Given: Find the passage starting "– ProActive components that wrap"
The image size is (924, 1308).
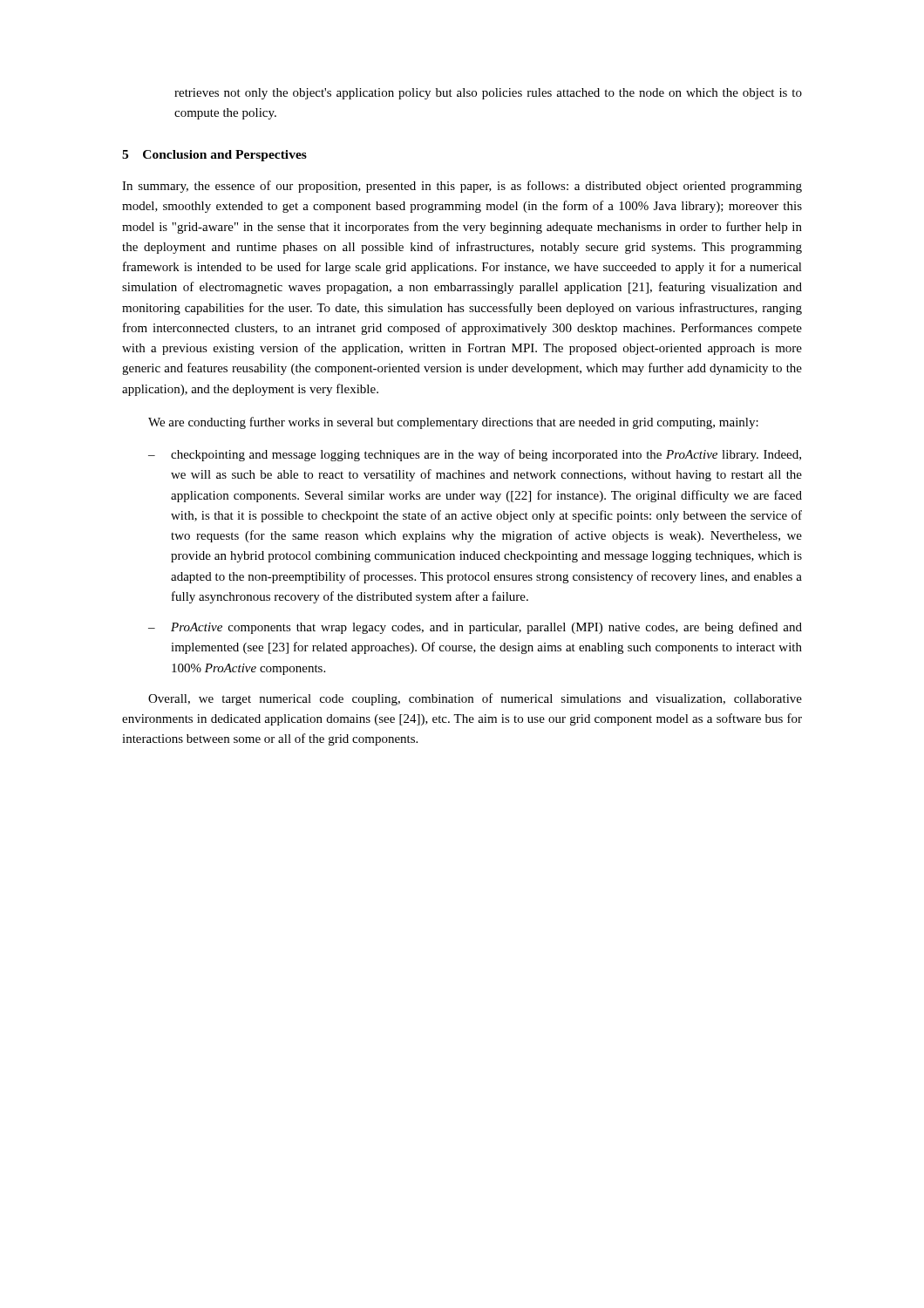Looking at the screenshot, I should pyautogui.click(x=475, y=648).
